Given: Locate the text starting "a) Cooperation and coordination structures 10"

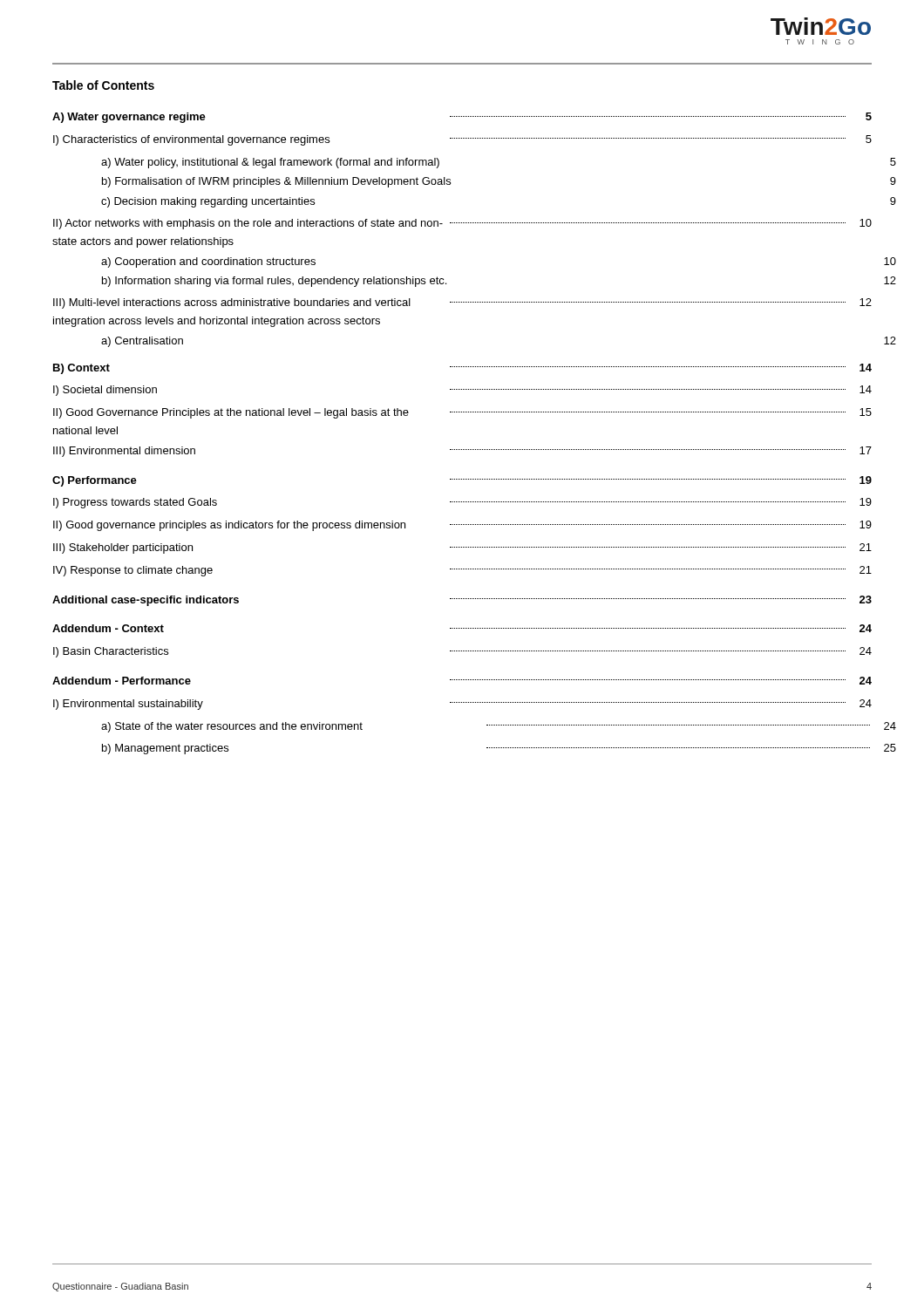Looking at the screenshot, I should pos(209,262).
